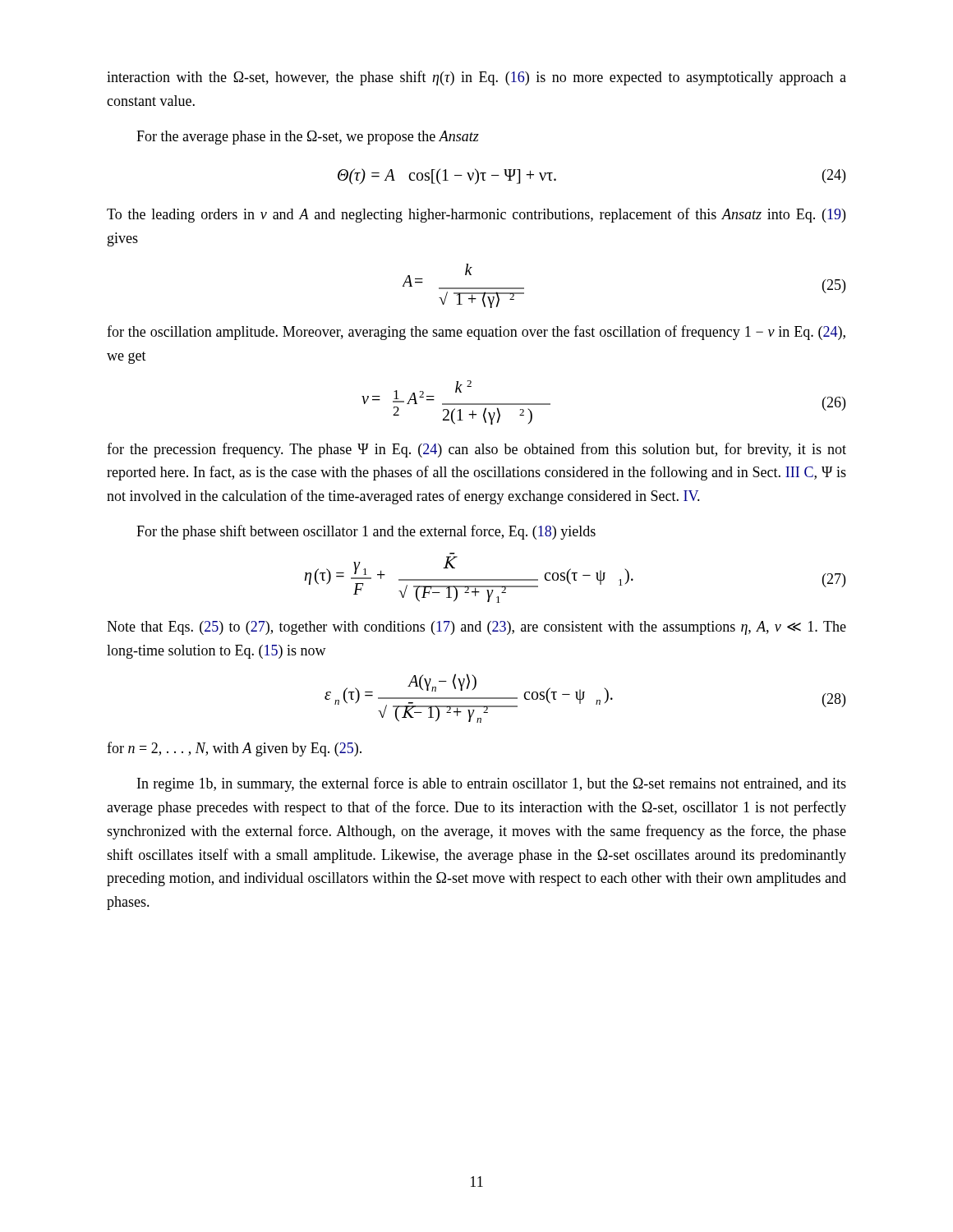Locate the element starting "Note that Eqs. (25) to (27), together"

(x=476, y=638)
